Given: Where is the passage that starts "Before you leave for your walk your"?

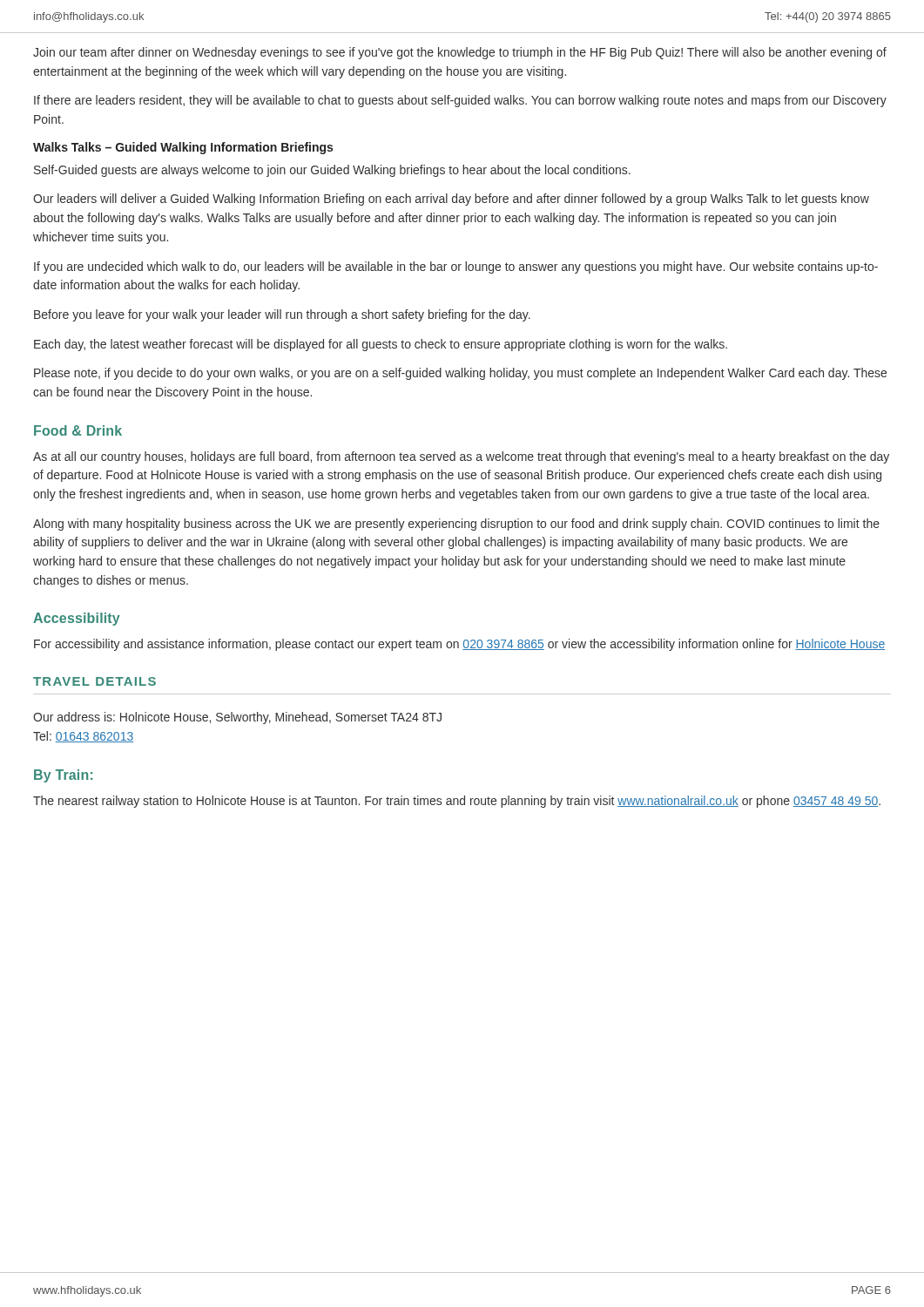Looking at the screenshot, I should [282, 314].
